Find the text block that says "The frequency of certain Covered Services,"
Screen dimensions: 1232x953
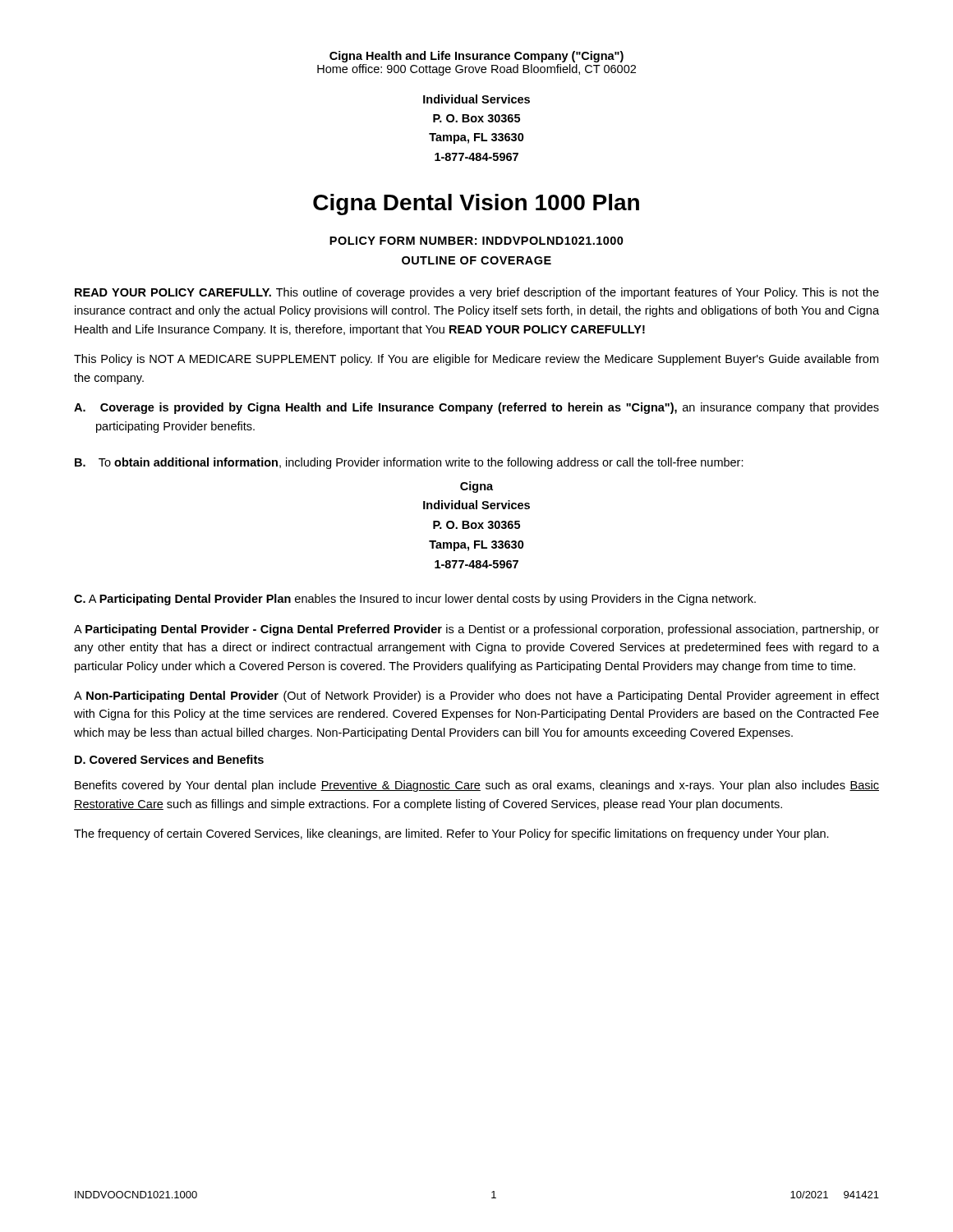pyautogui.click(x=452, y=834)
